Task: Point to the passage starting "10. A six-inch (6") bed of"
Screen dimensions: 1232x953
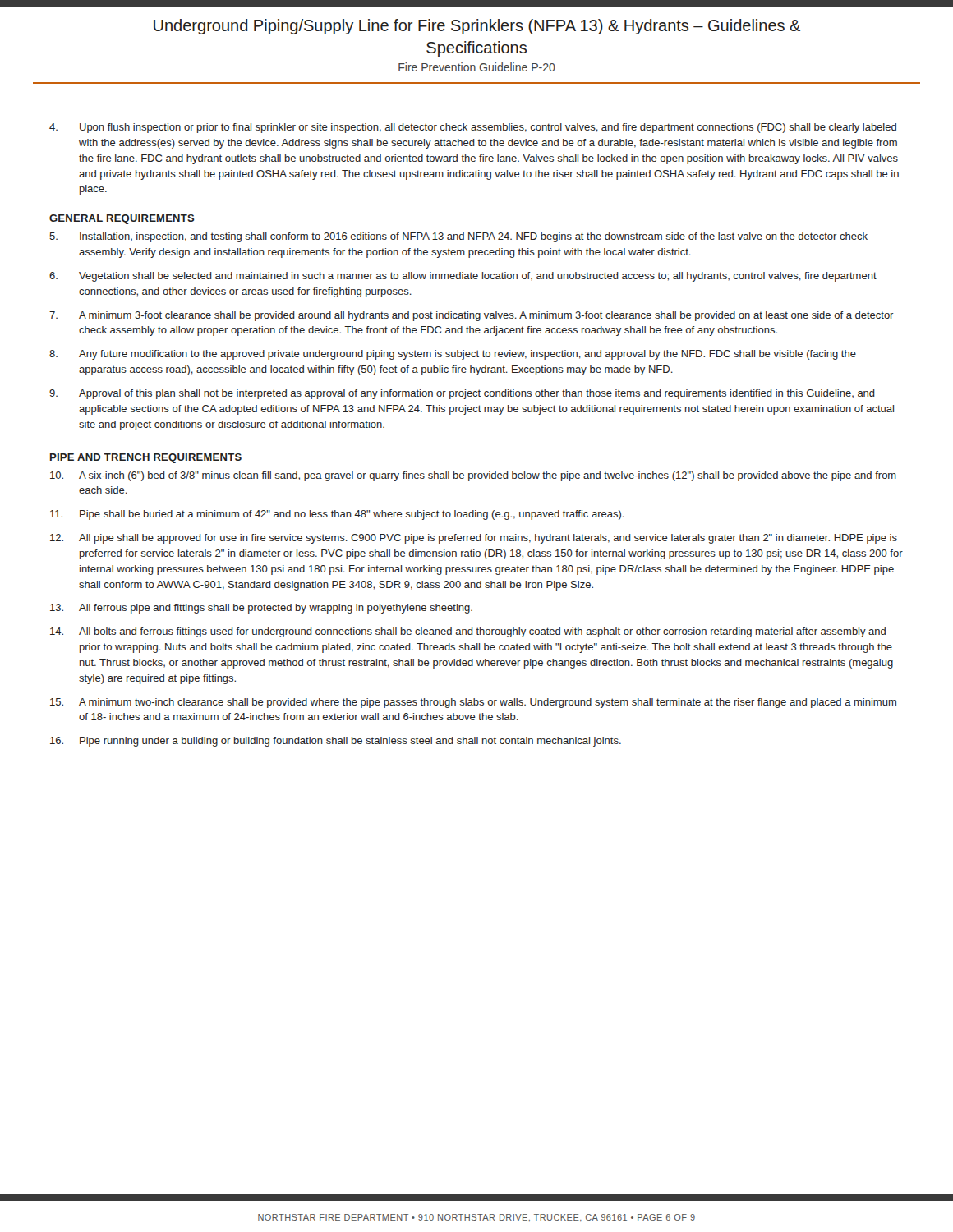Action: pos(476,483)
